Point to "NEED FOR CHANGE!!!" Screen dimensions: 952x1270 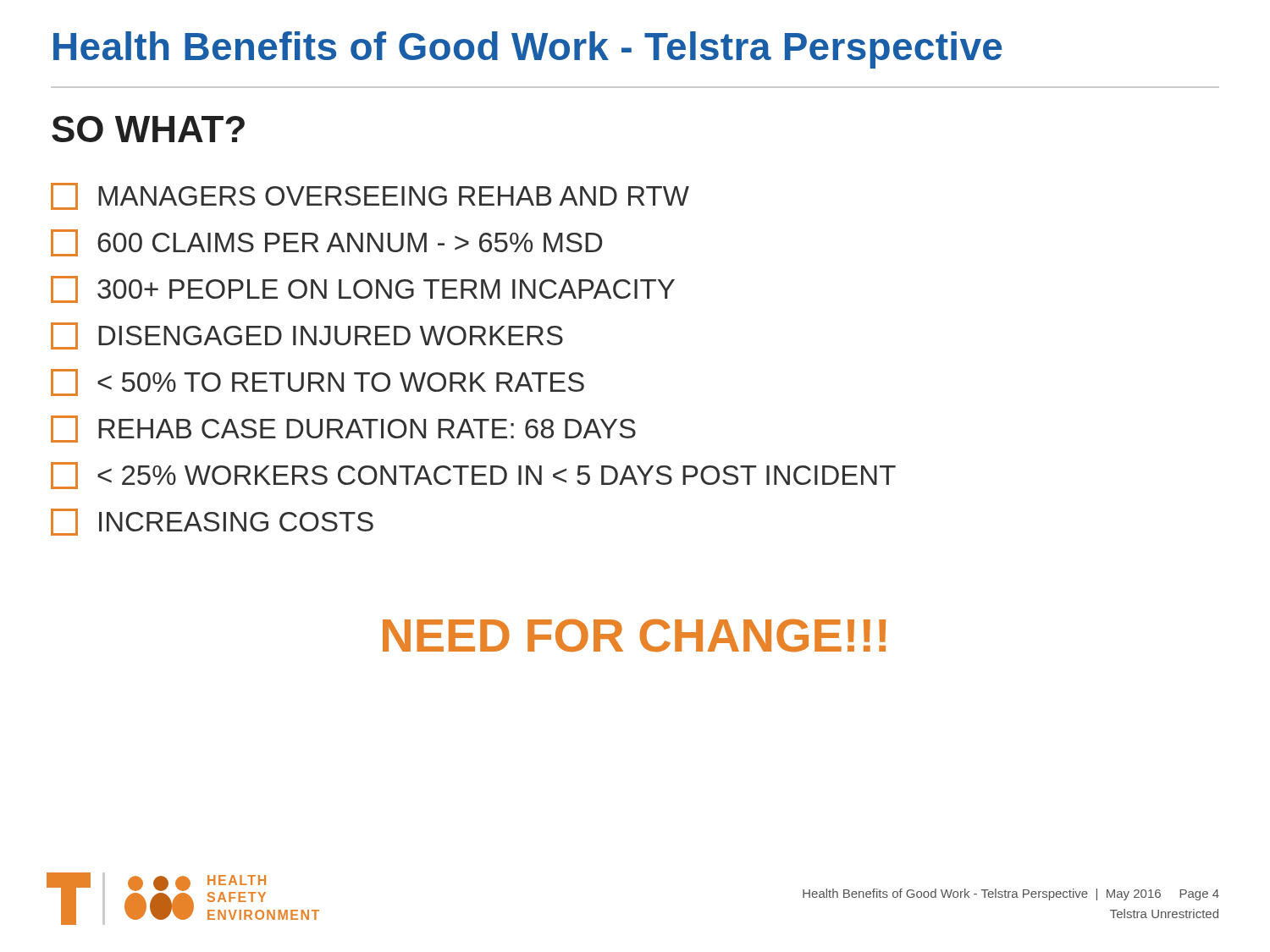[635, 635]
